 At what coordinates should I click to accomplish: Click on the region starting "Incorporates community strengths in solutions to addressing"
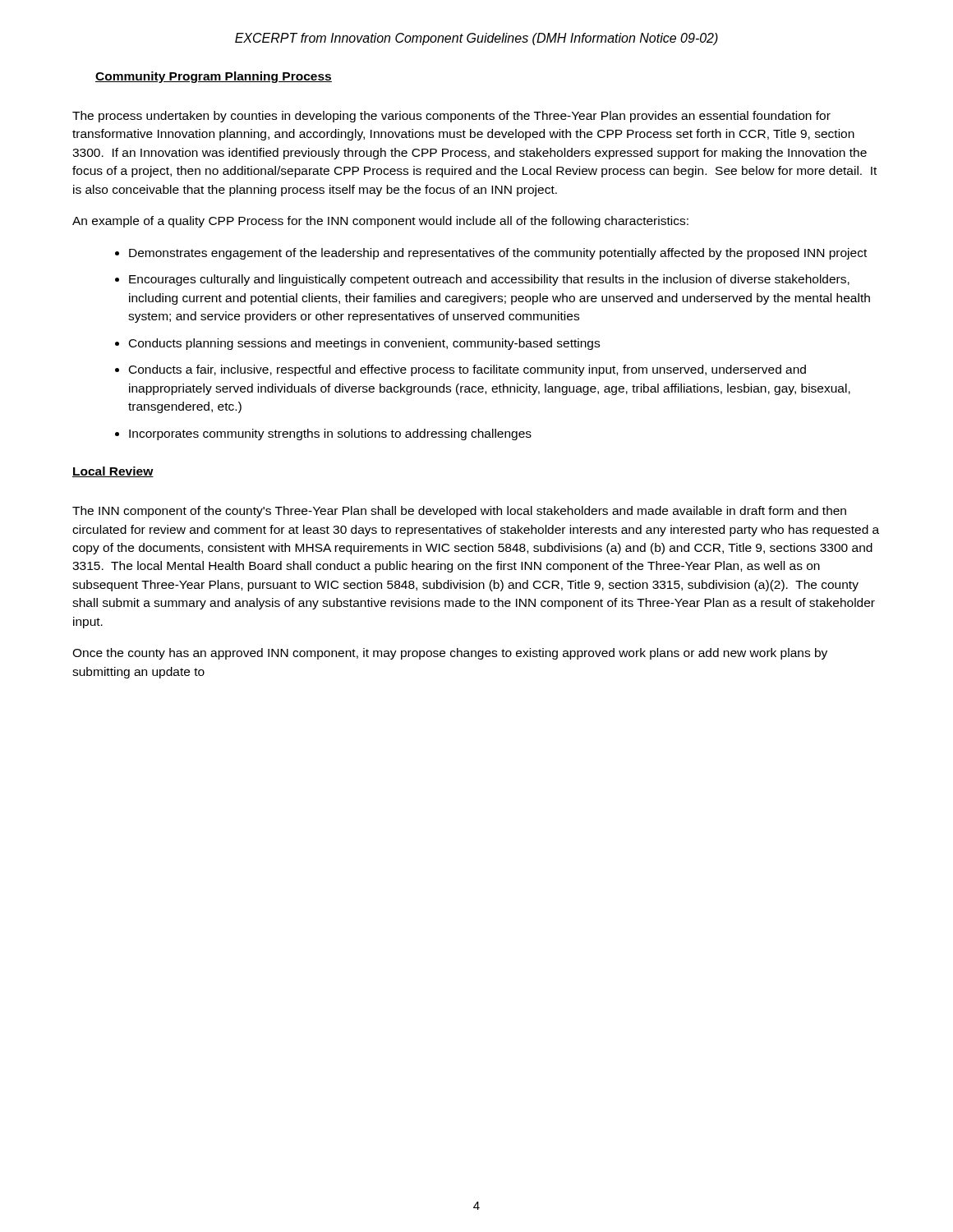click(x=330, y=433)
